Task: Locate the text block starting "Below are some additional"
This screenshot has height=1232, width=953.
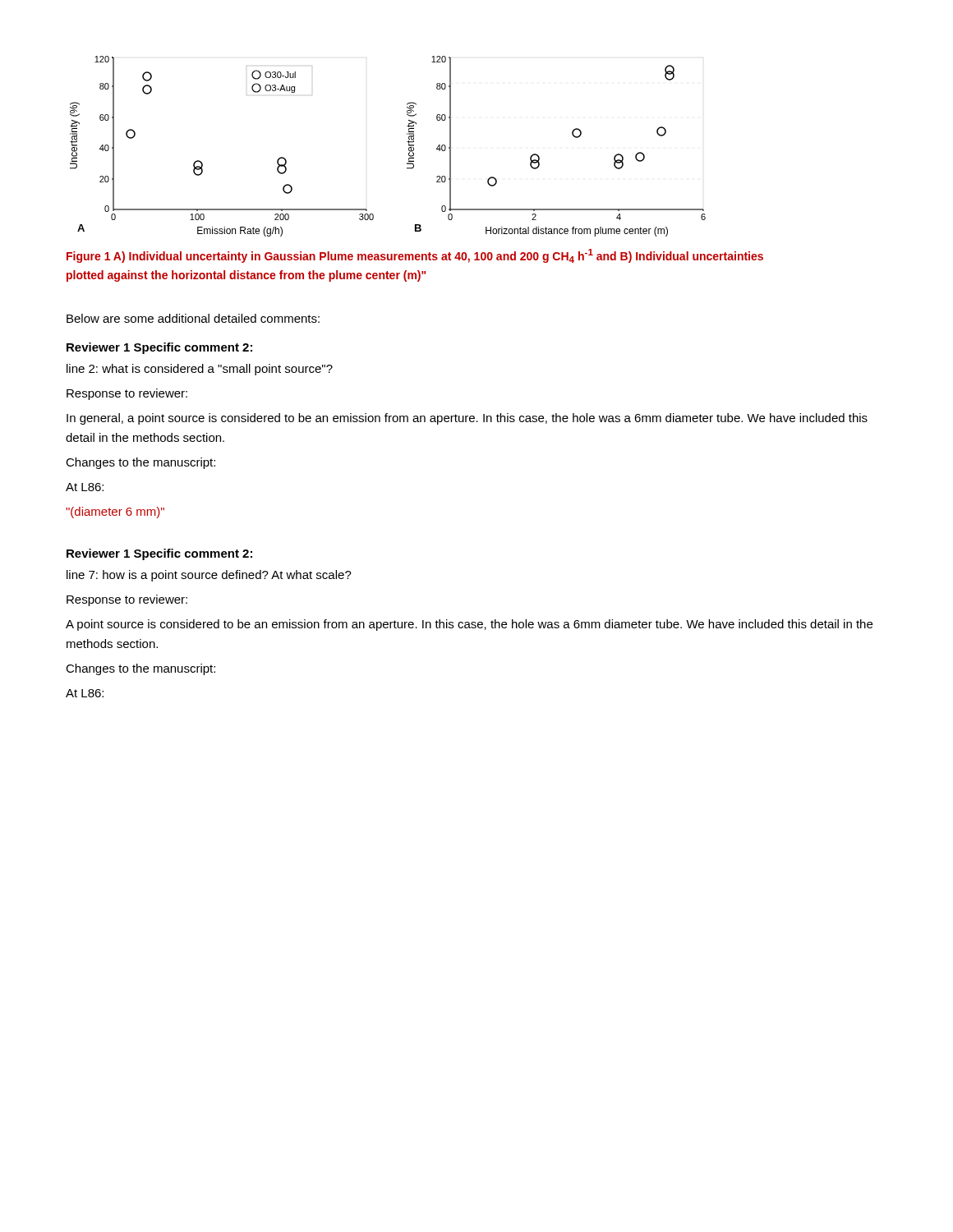Action: pos(193,318)
